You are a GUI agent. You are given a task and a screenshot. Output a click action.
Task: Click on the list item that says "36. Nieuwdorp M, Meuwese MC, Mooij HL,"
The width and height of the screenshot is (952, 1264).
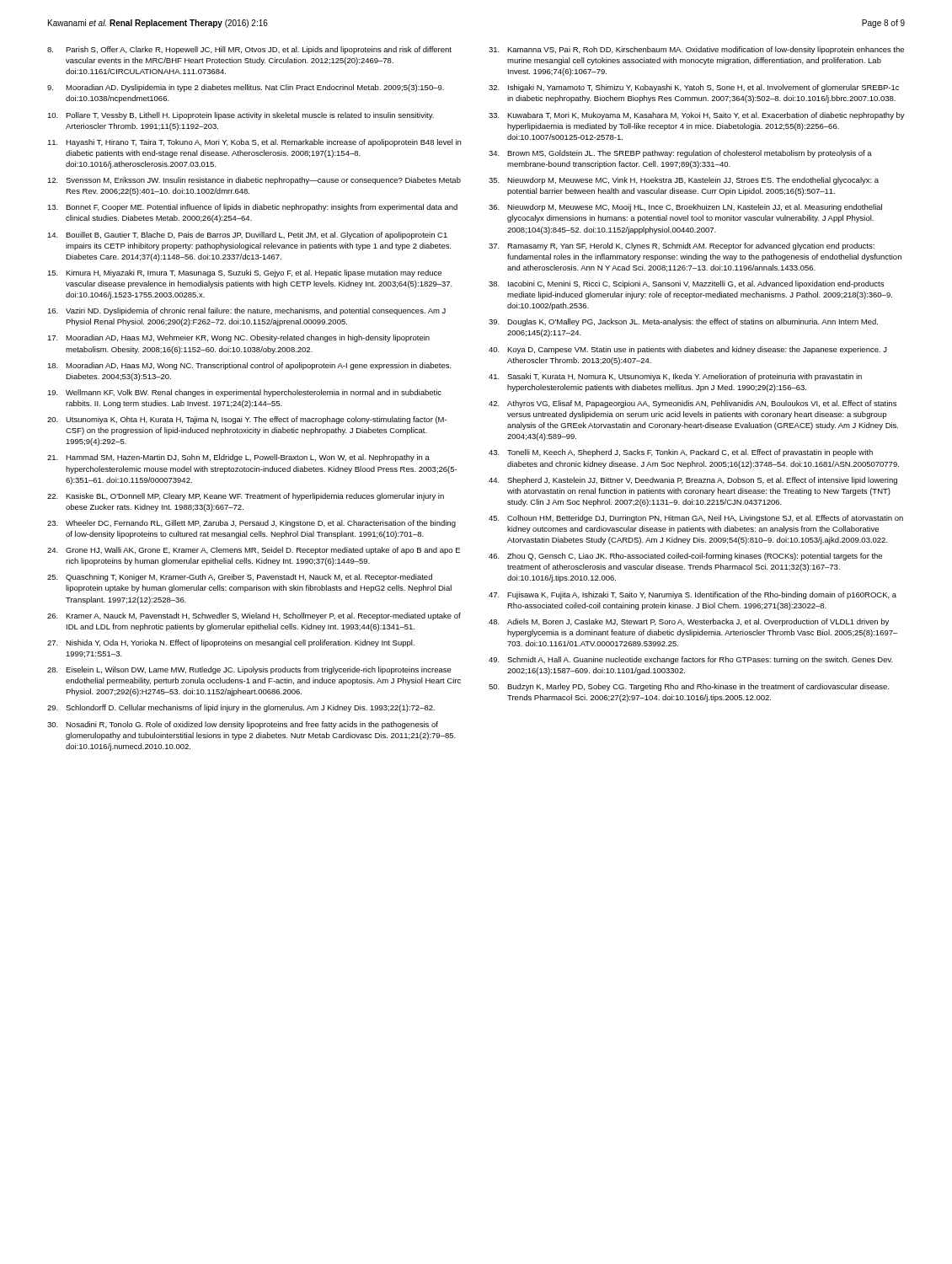point(697,218)
